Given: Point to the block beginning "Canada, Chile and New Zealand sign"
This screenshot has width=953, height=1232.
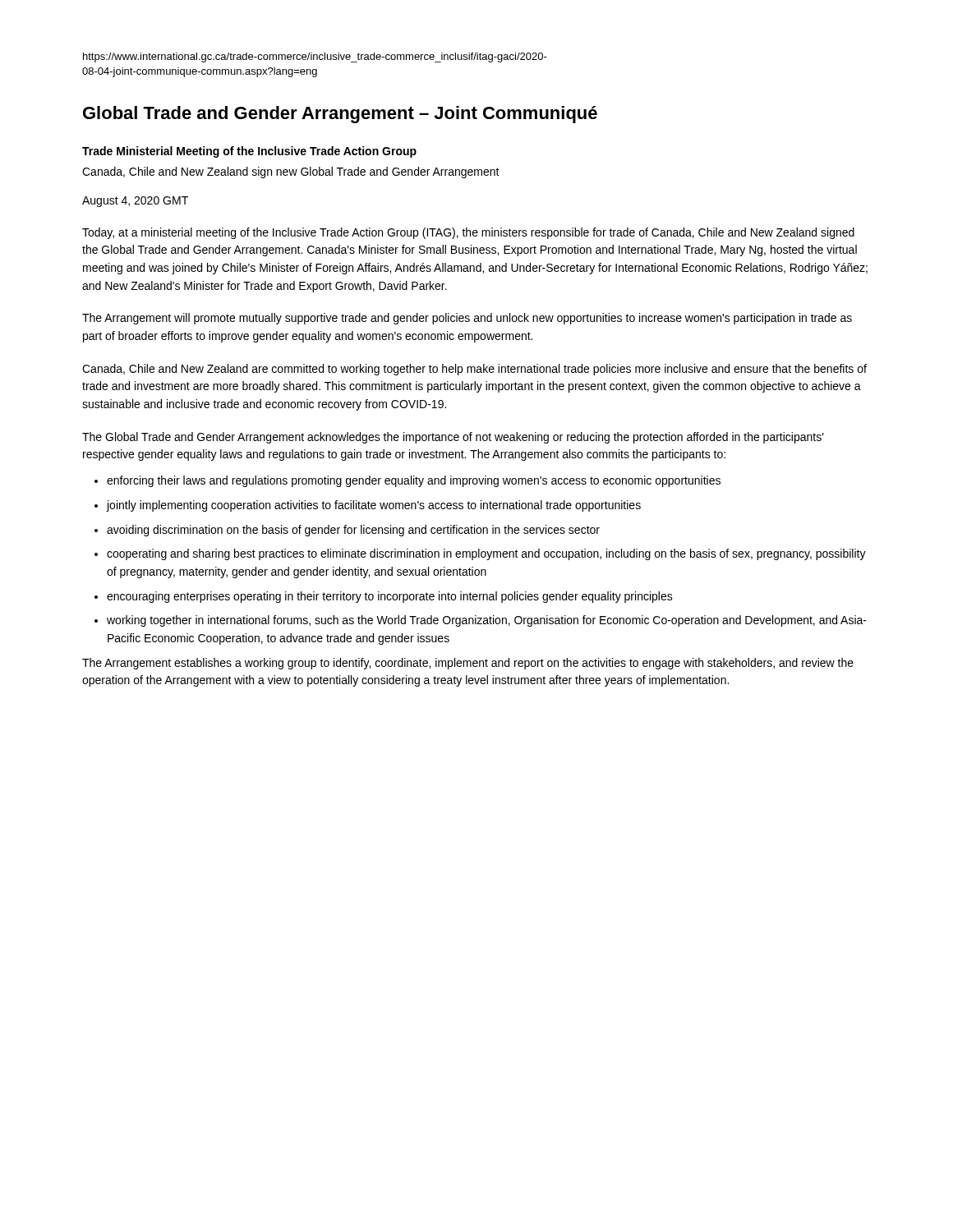Looking at the screenshot, I should (x=291, y=171).
